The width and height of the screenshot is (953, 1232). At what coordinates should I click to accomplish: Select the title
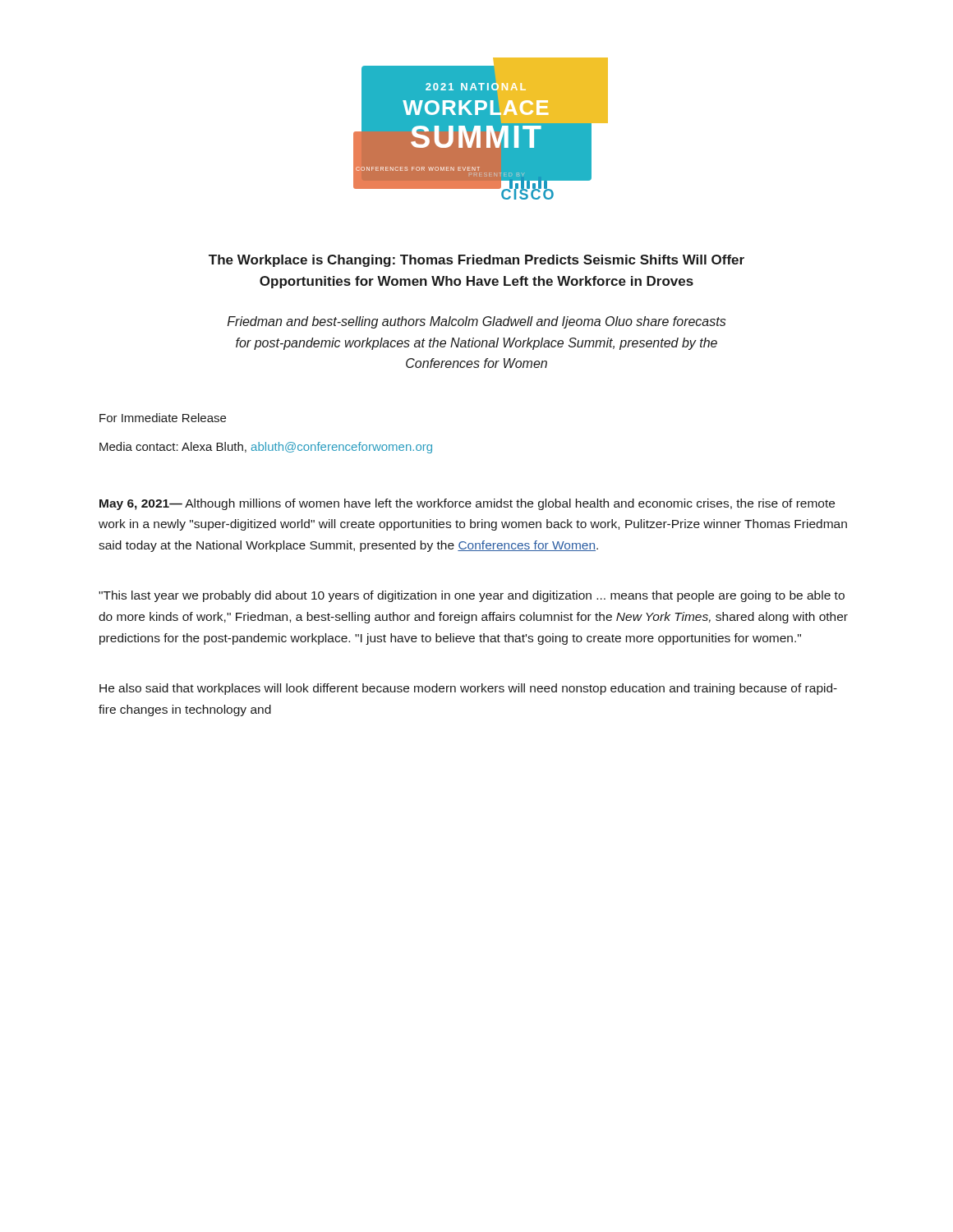476,271
